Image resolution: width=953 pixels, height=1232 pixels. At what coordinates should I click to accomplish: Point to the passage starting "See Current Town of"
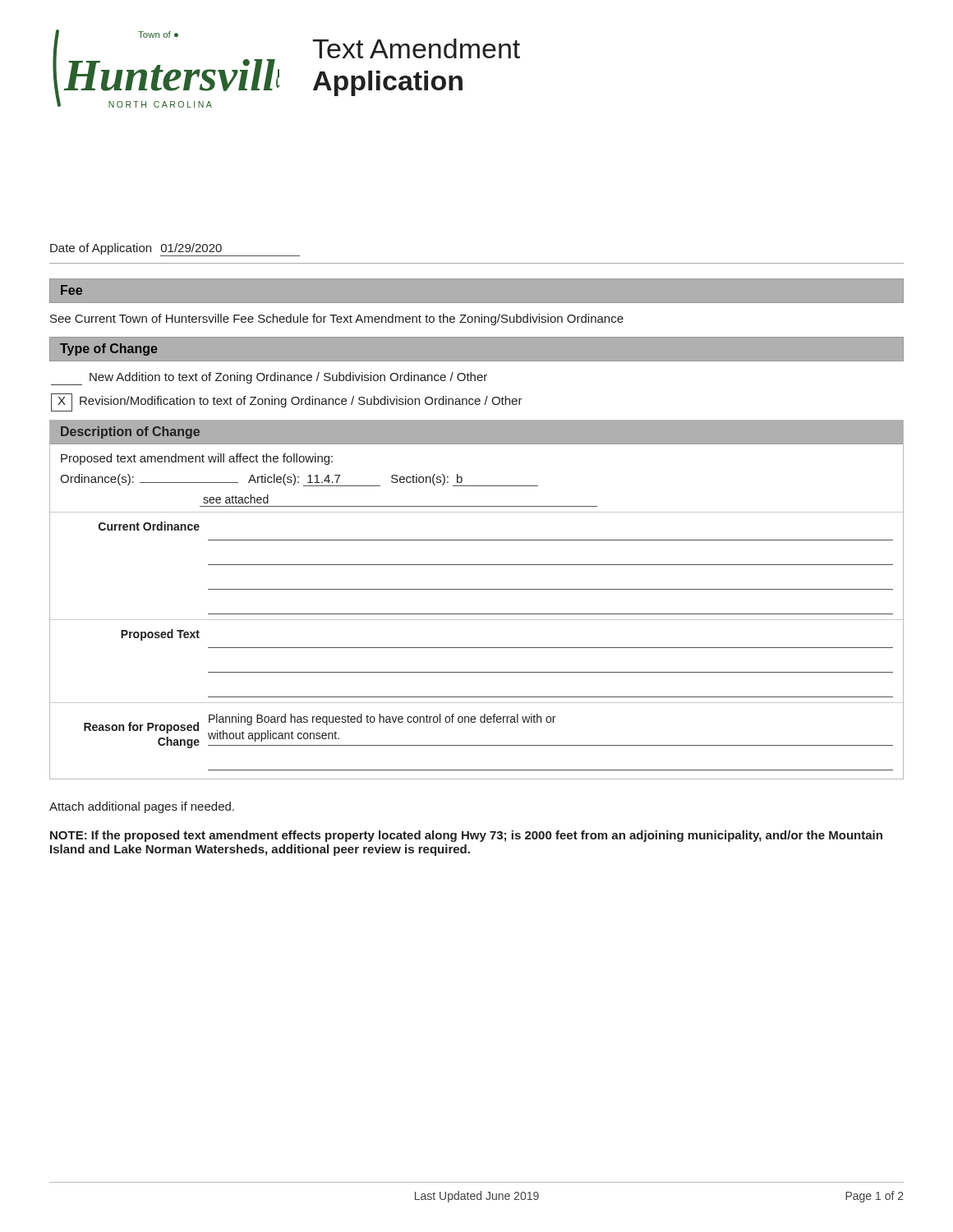336,318
